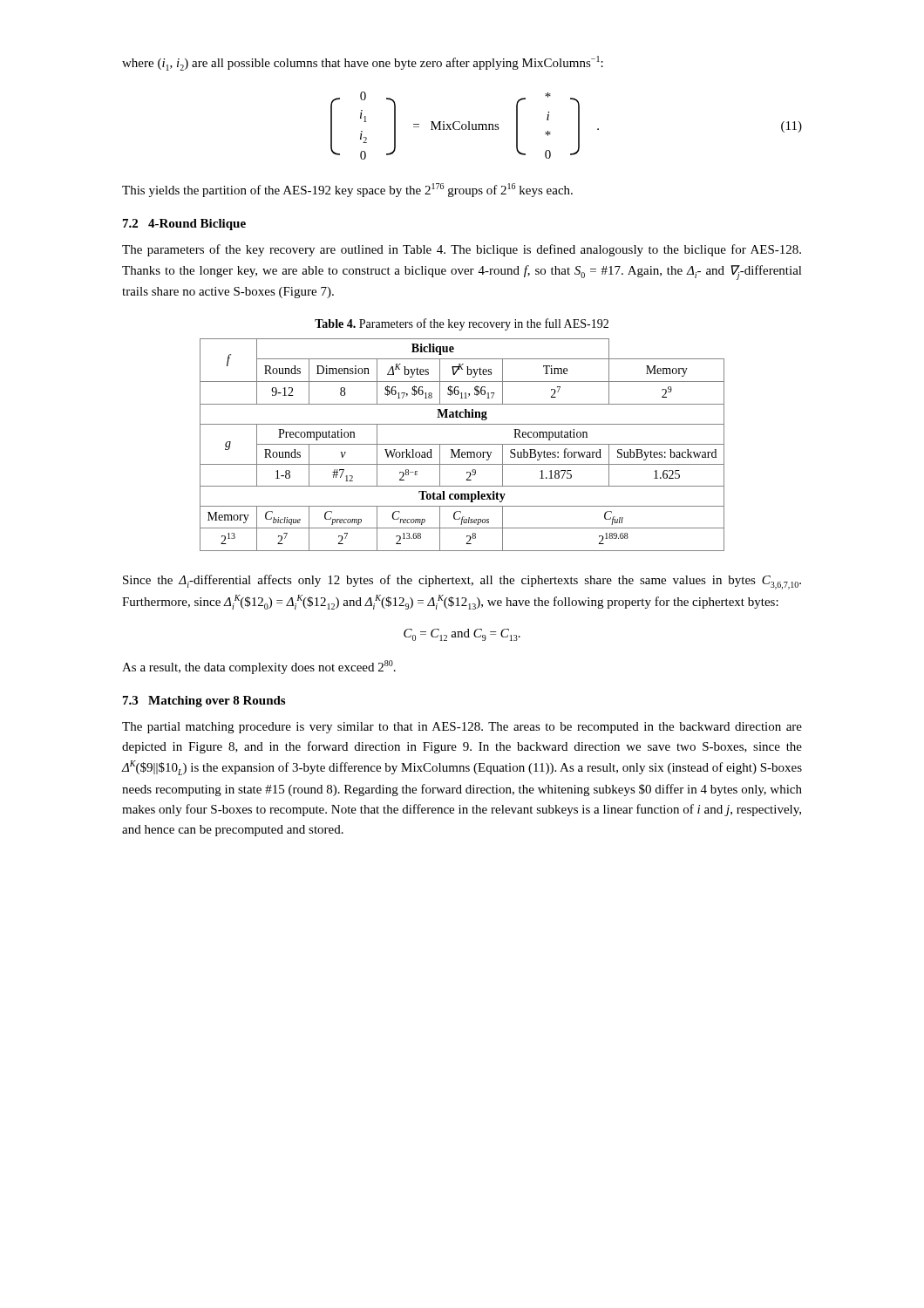The width and height of the screenshot is (924, 1308).
Task: Where is the passage that starts "where (i1, i2)"?
Action: click(x=363, y=63)
